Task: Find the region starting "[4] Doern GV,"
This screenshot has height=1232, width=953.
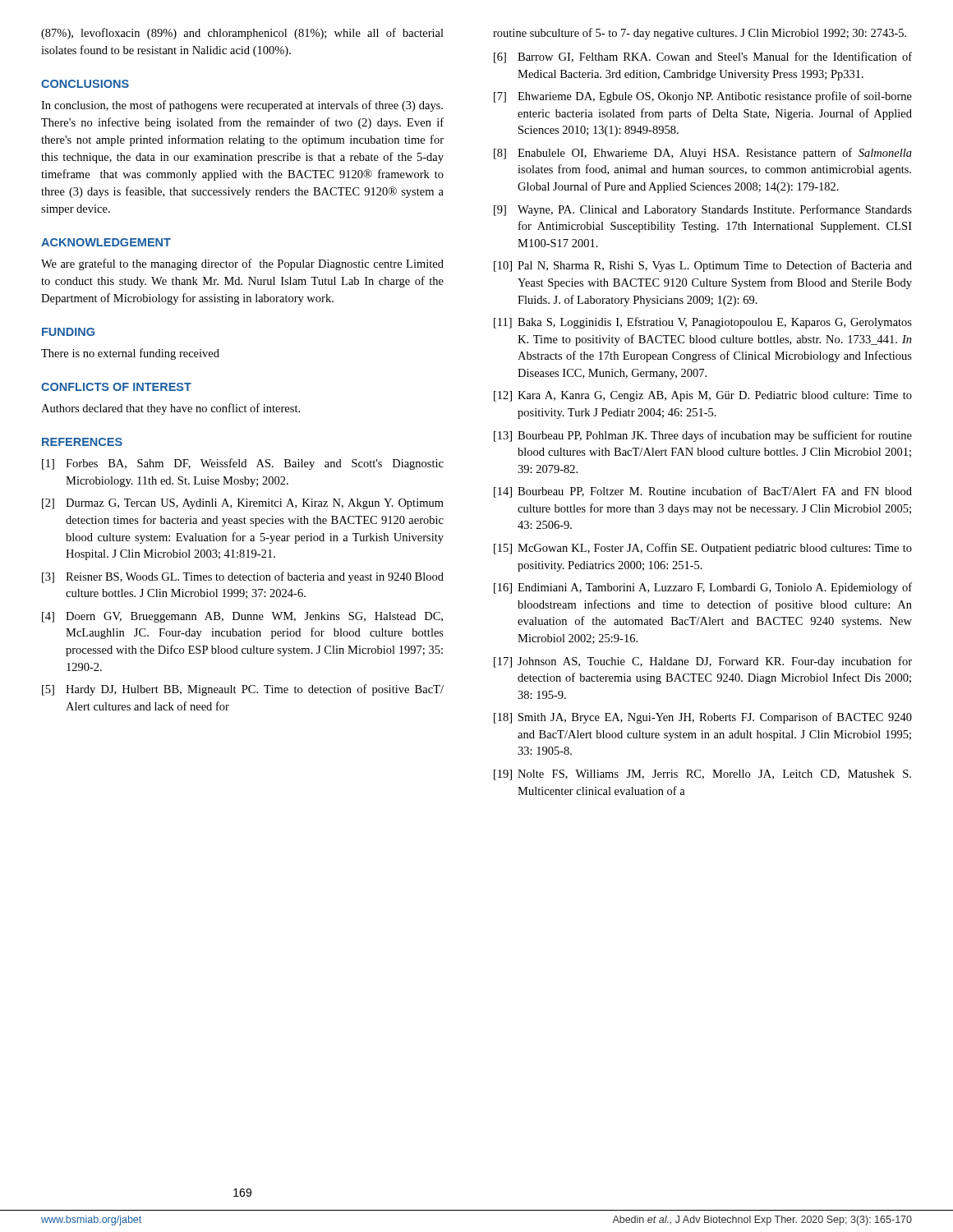Action: [242, 641]
